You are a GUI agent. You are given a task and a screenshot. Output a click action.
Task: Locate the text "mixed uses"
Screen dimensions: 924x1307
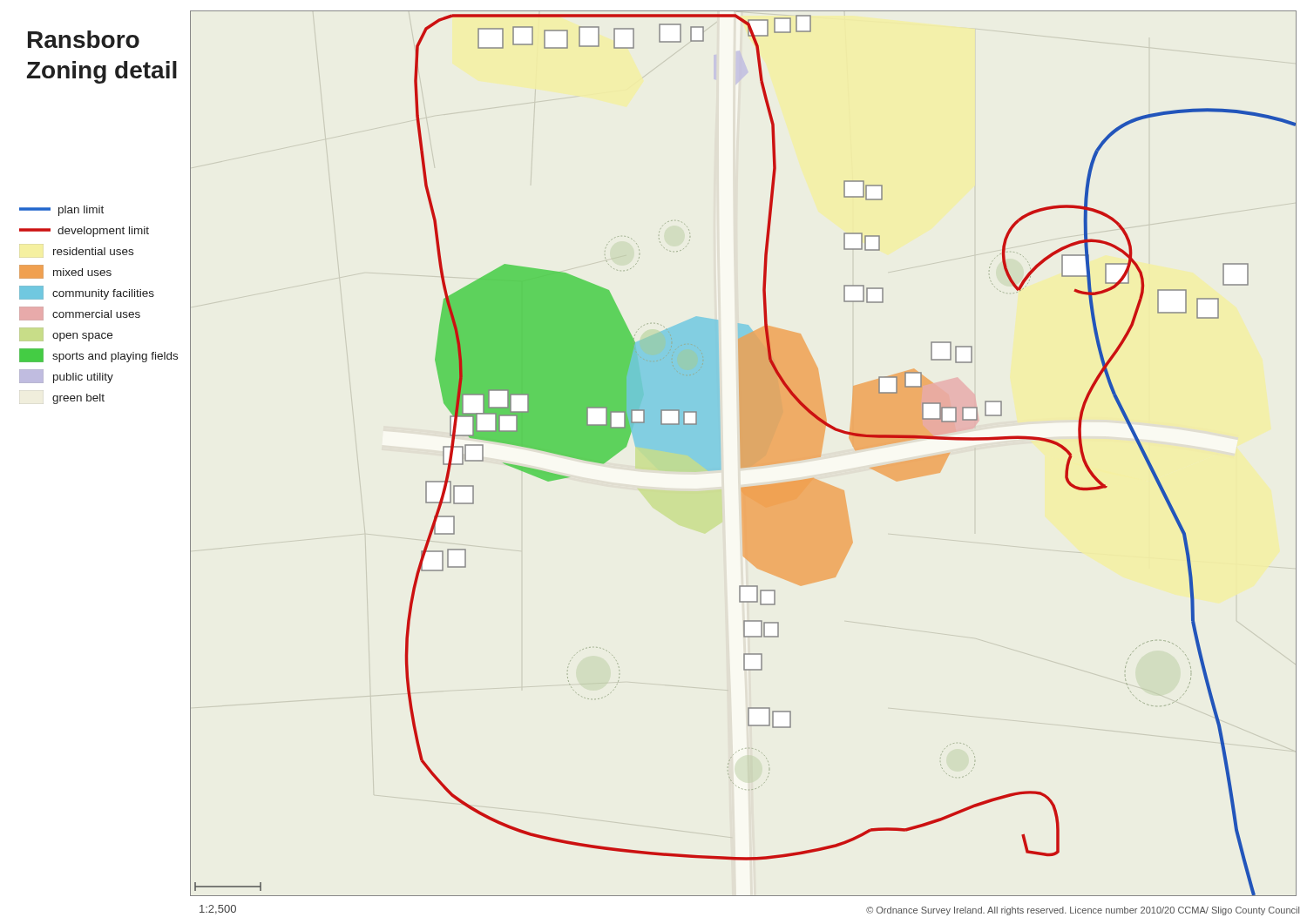click(65, 272)
